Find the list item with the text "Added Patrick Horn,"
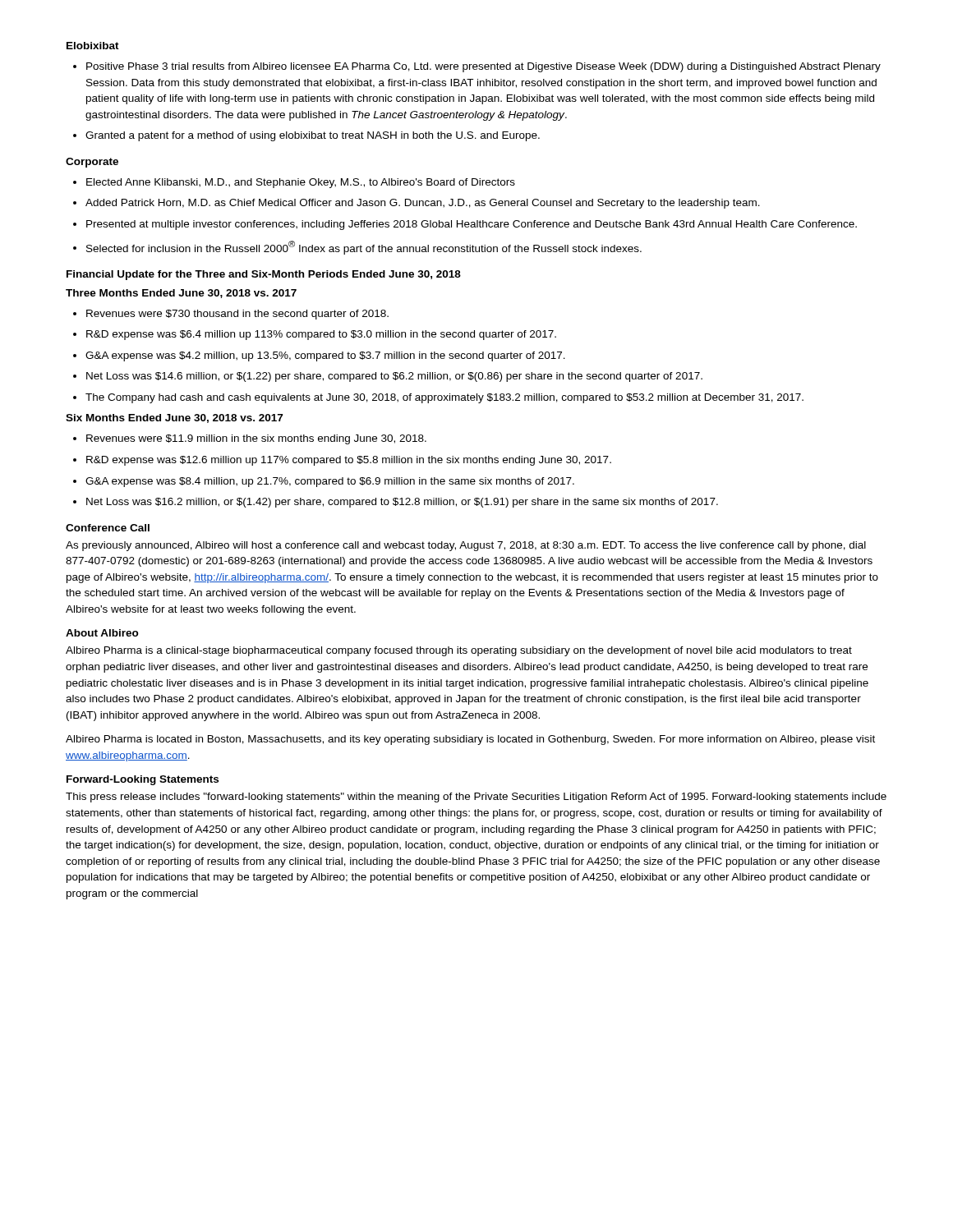The width and height of the screenshot is (953, 1232). (x=476, y=203)
